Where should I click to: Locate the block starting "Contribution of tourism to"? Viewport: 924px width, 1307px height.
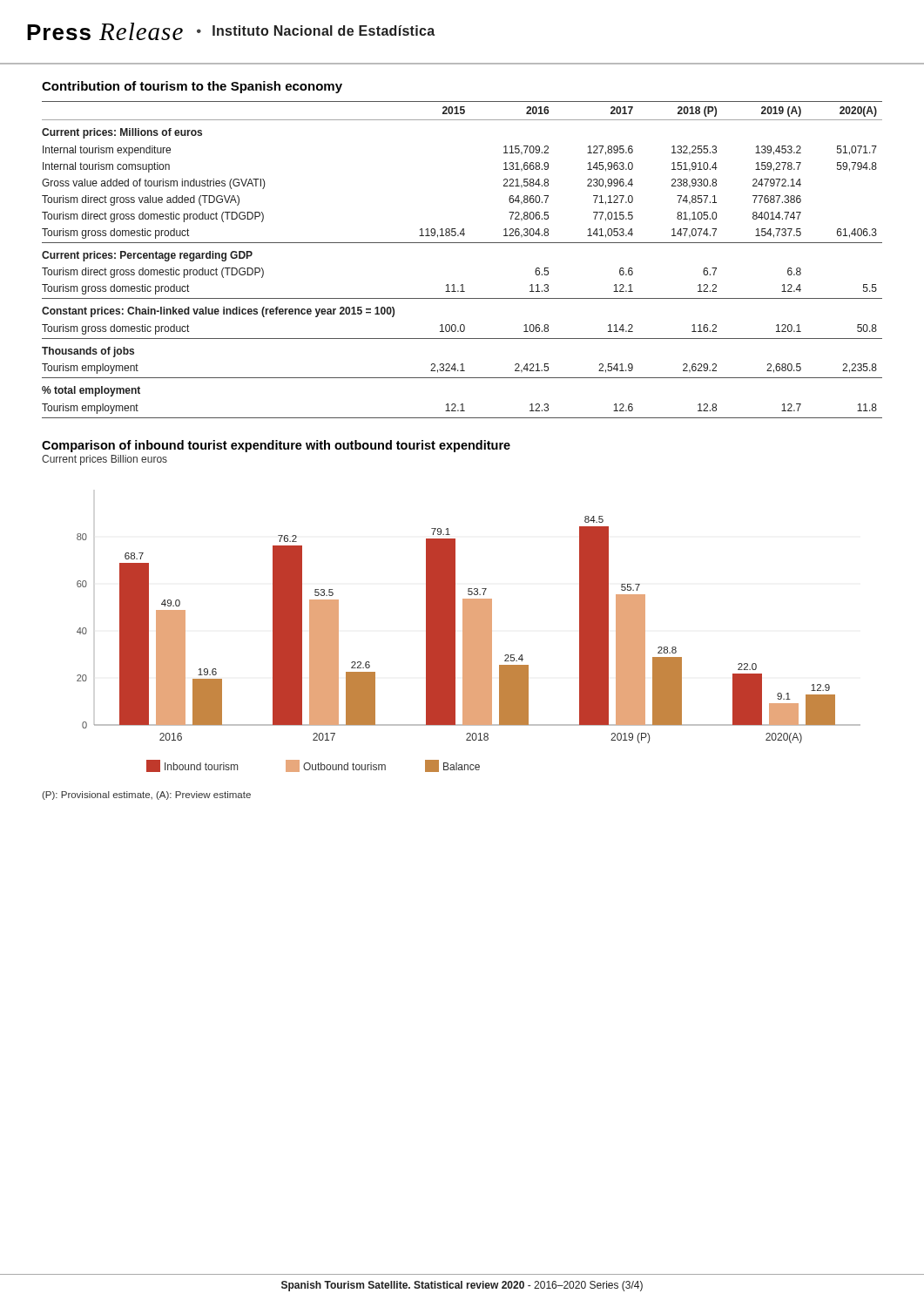[x=192, y=86]
